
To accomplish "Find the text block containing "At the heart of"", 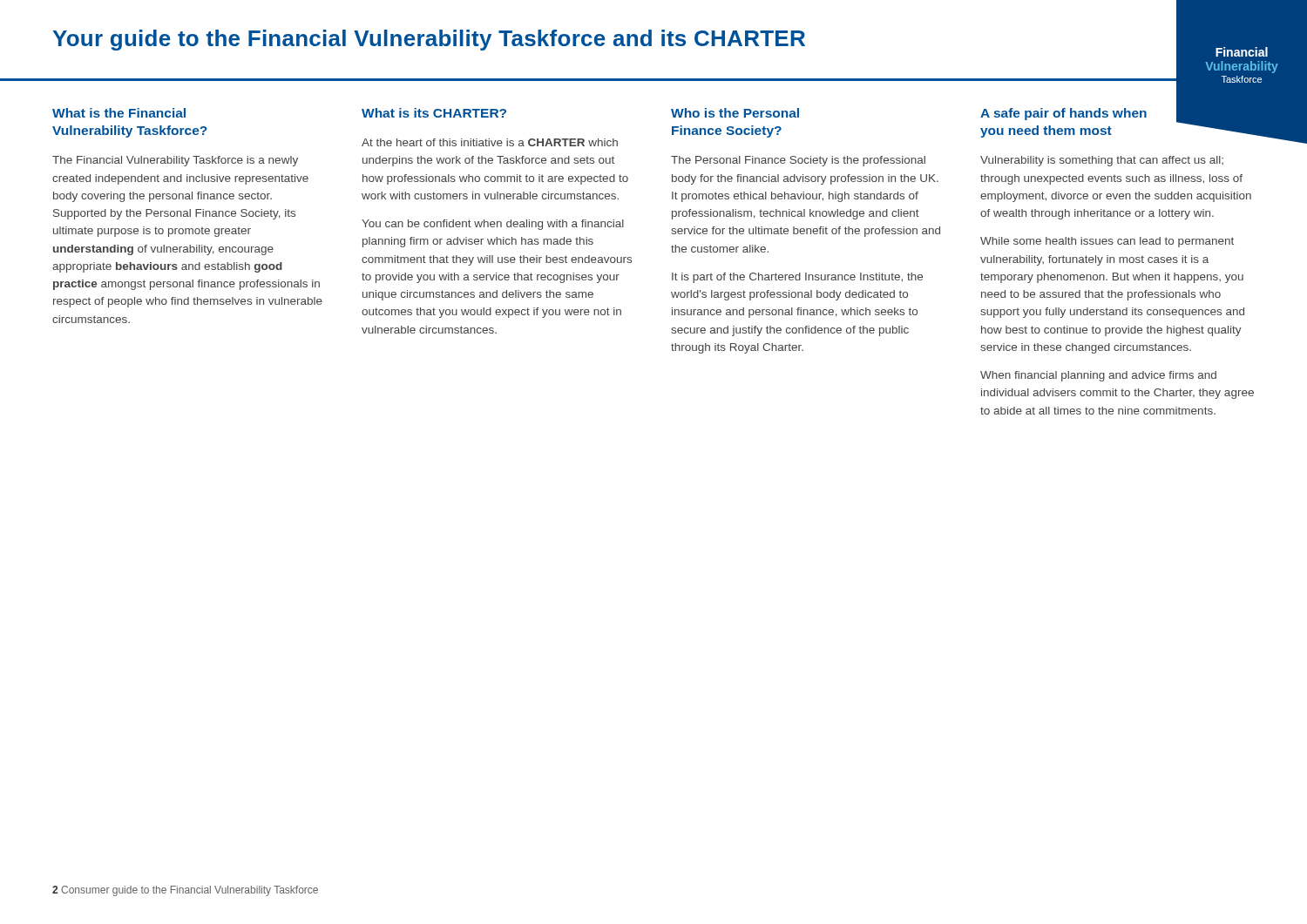I will pyautogui.click(x=495, y=169).
